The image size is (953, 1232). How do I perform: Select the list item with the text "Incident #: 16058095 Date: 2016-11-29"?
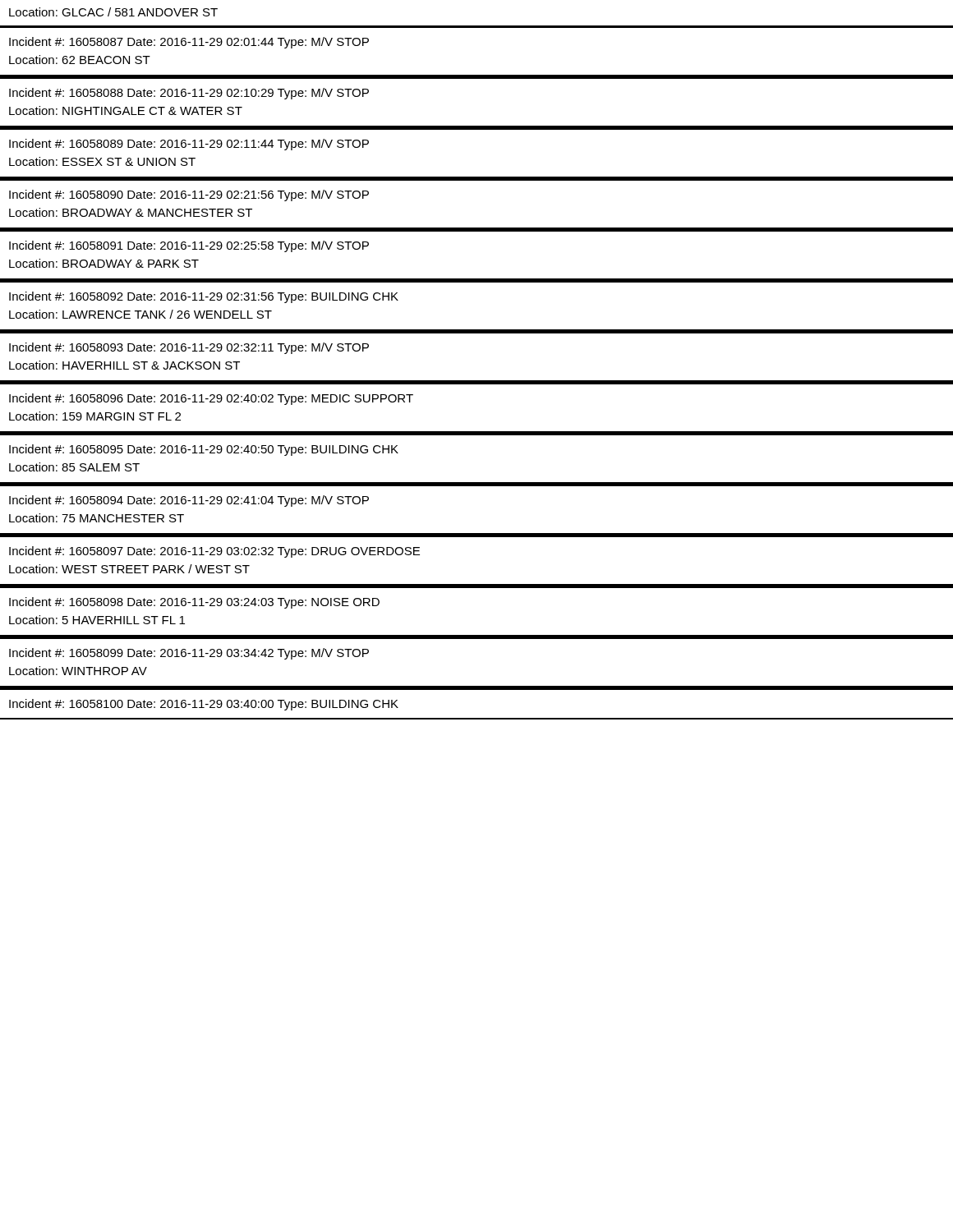[203, 458]
